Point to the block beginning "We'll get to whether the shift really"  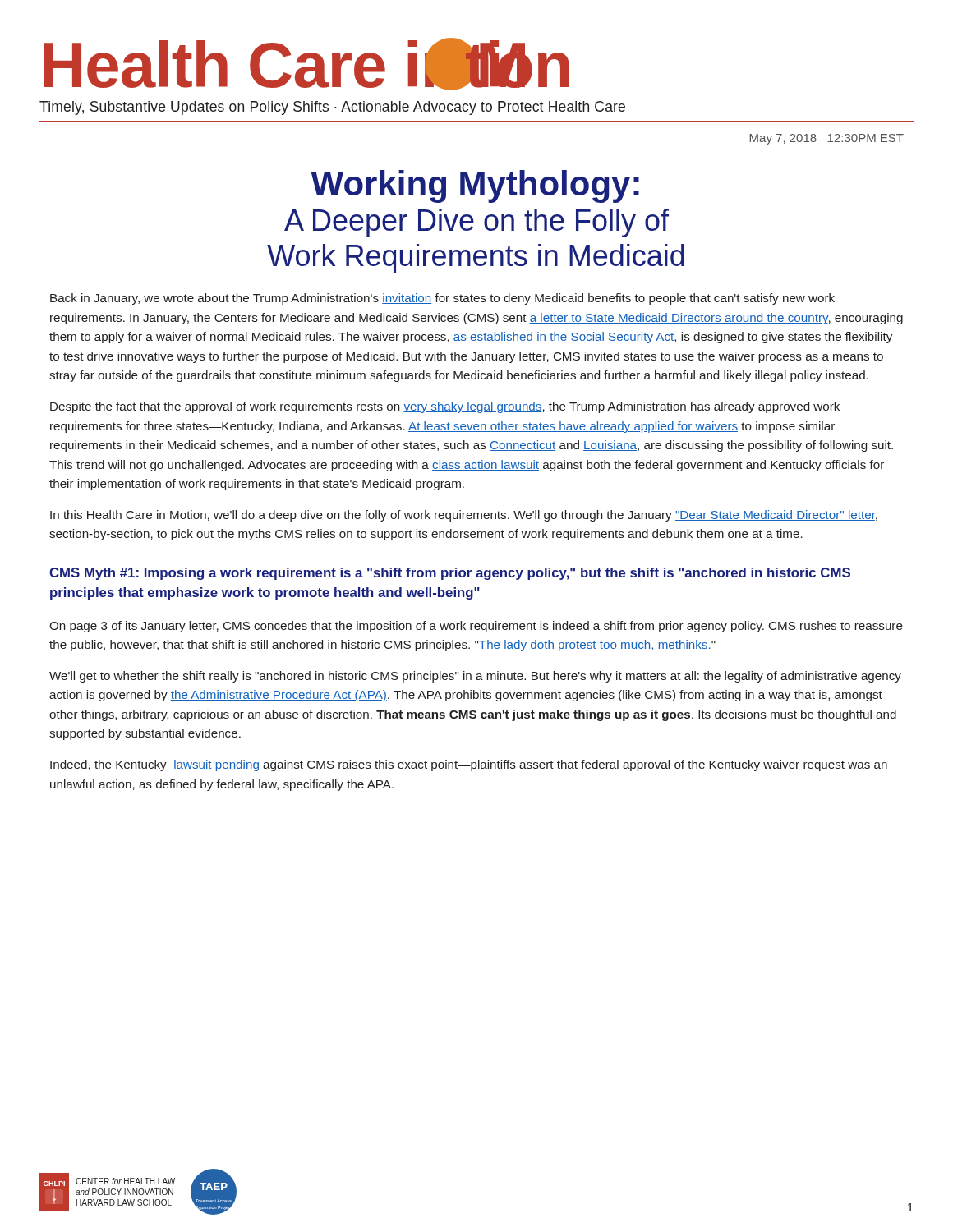click(475, 704)
